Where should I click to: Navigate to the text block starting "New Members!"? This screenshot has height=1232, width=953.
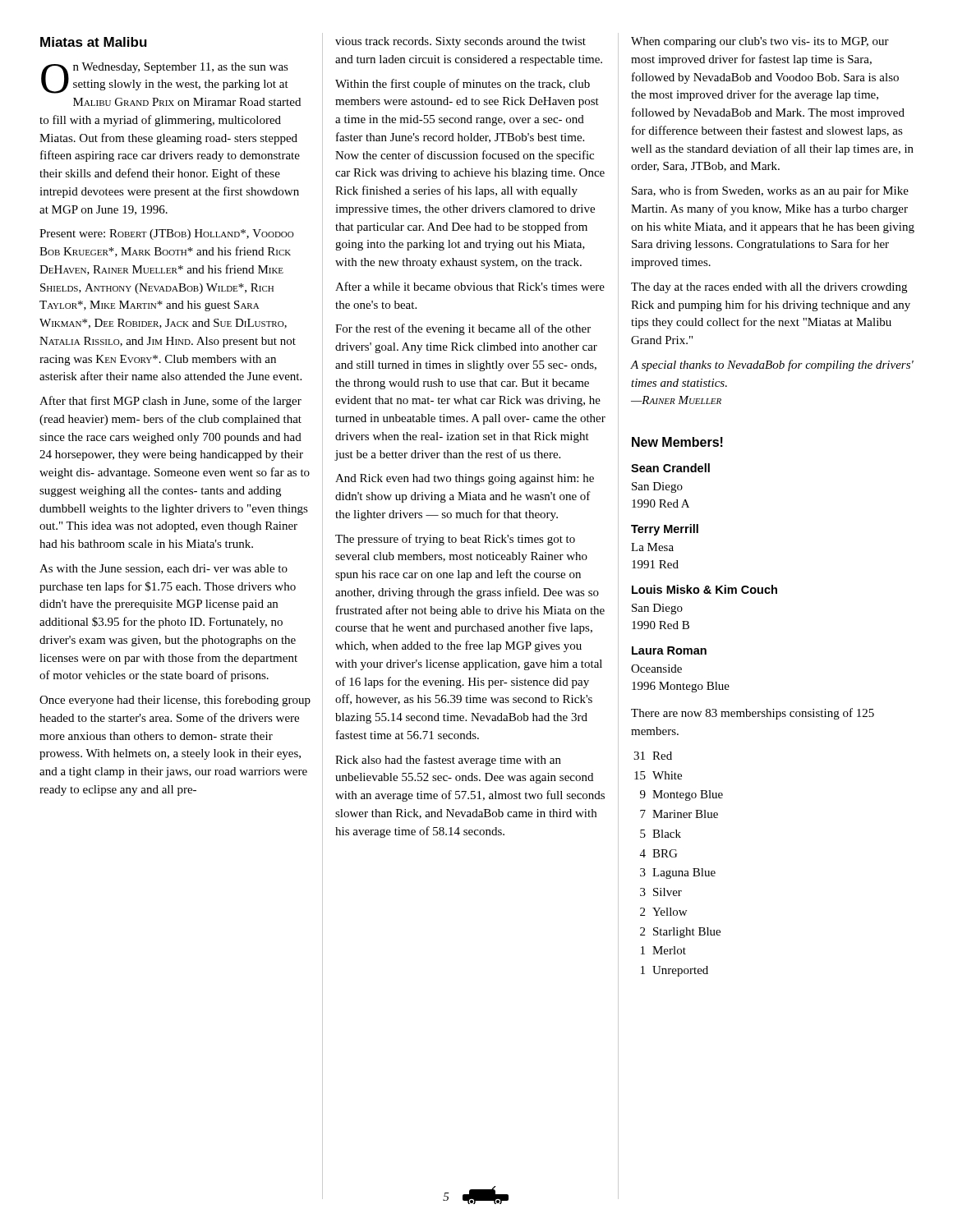[677, 442]
